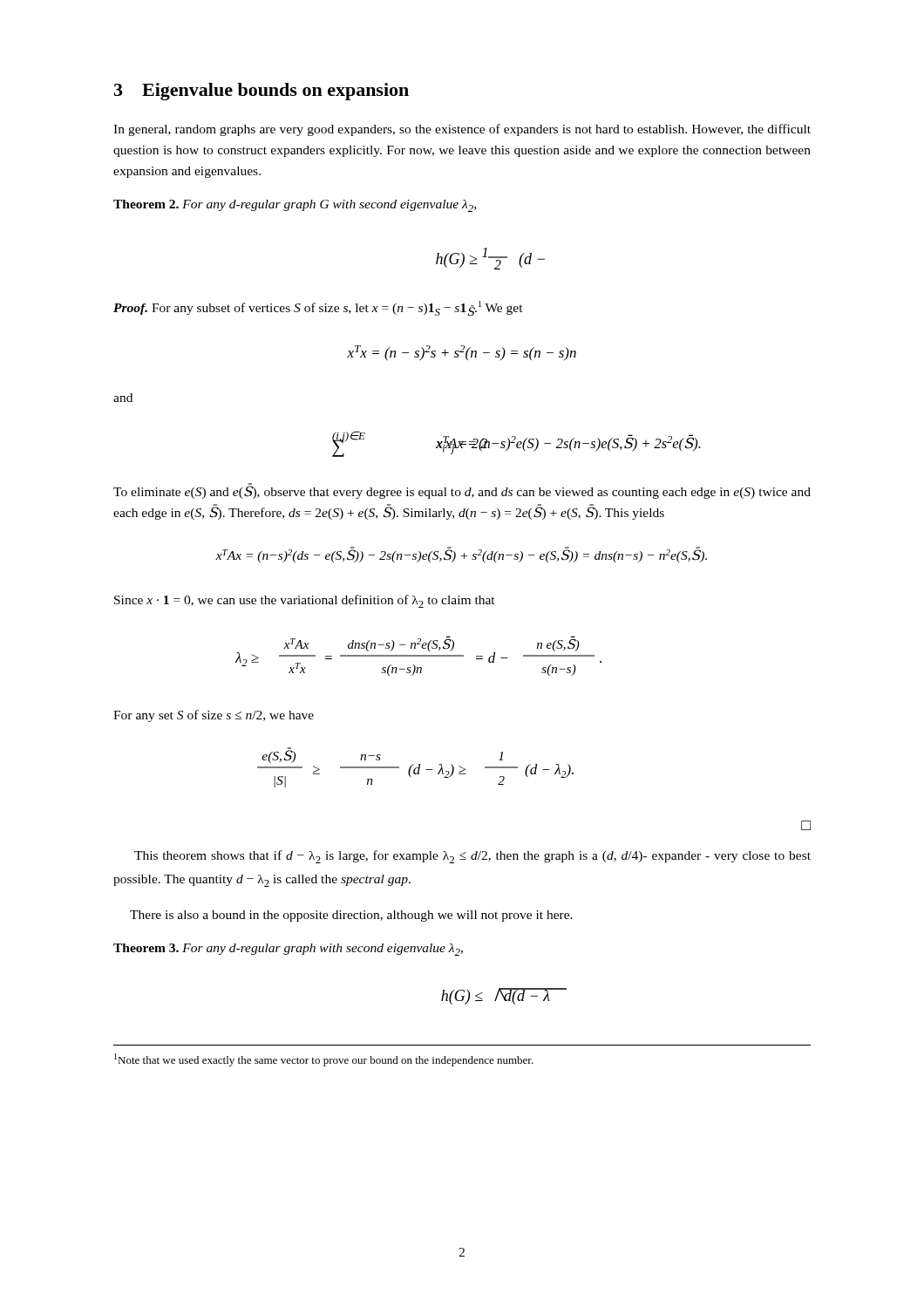Navigate to the text block starting "h(G) ≥ 1"
The image size is (924, 1308).
coord(473,256)
